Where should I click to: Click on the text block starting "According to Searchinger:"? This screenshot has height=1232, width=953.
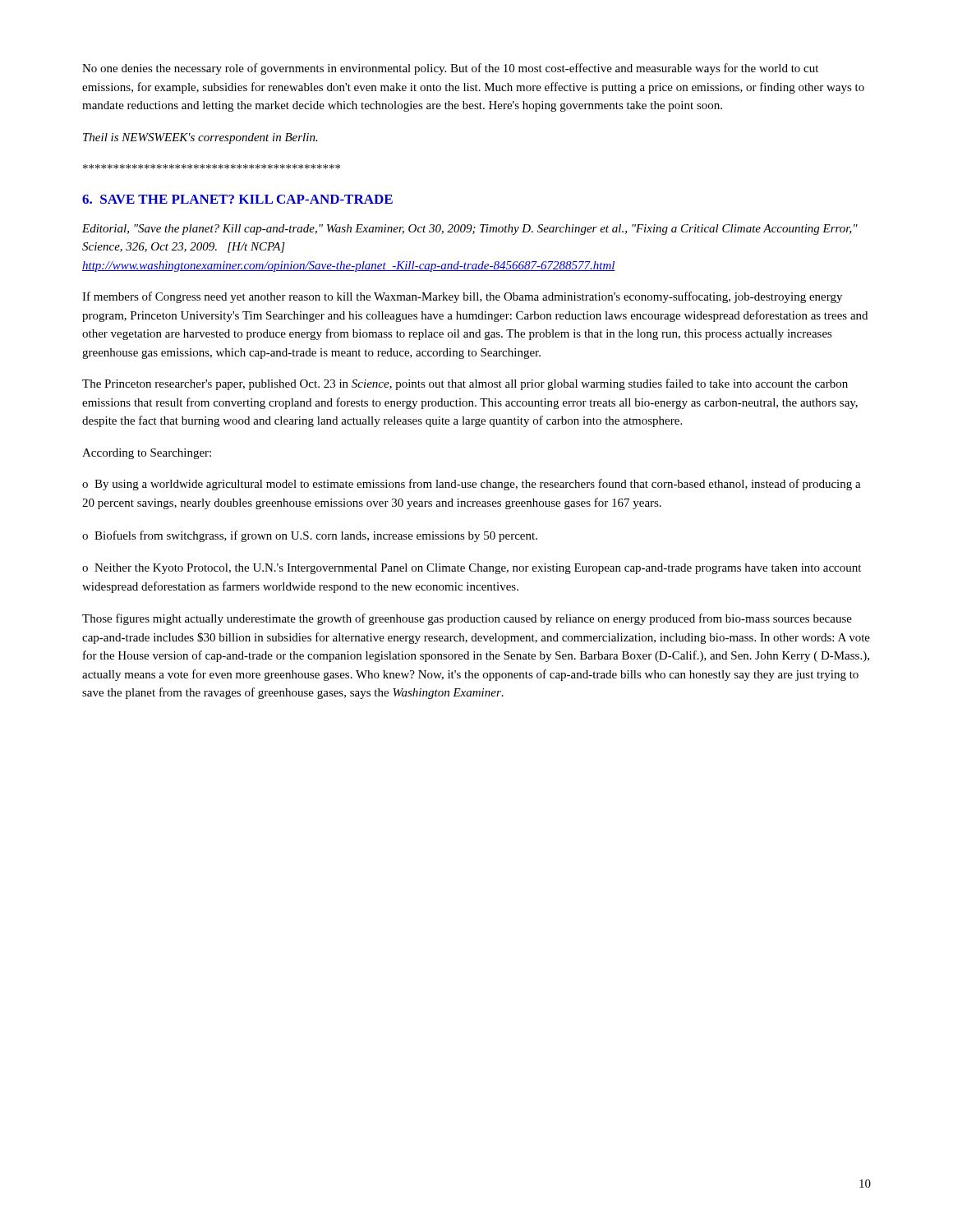pyautogui.click(x=147, y=452)
